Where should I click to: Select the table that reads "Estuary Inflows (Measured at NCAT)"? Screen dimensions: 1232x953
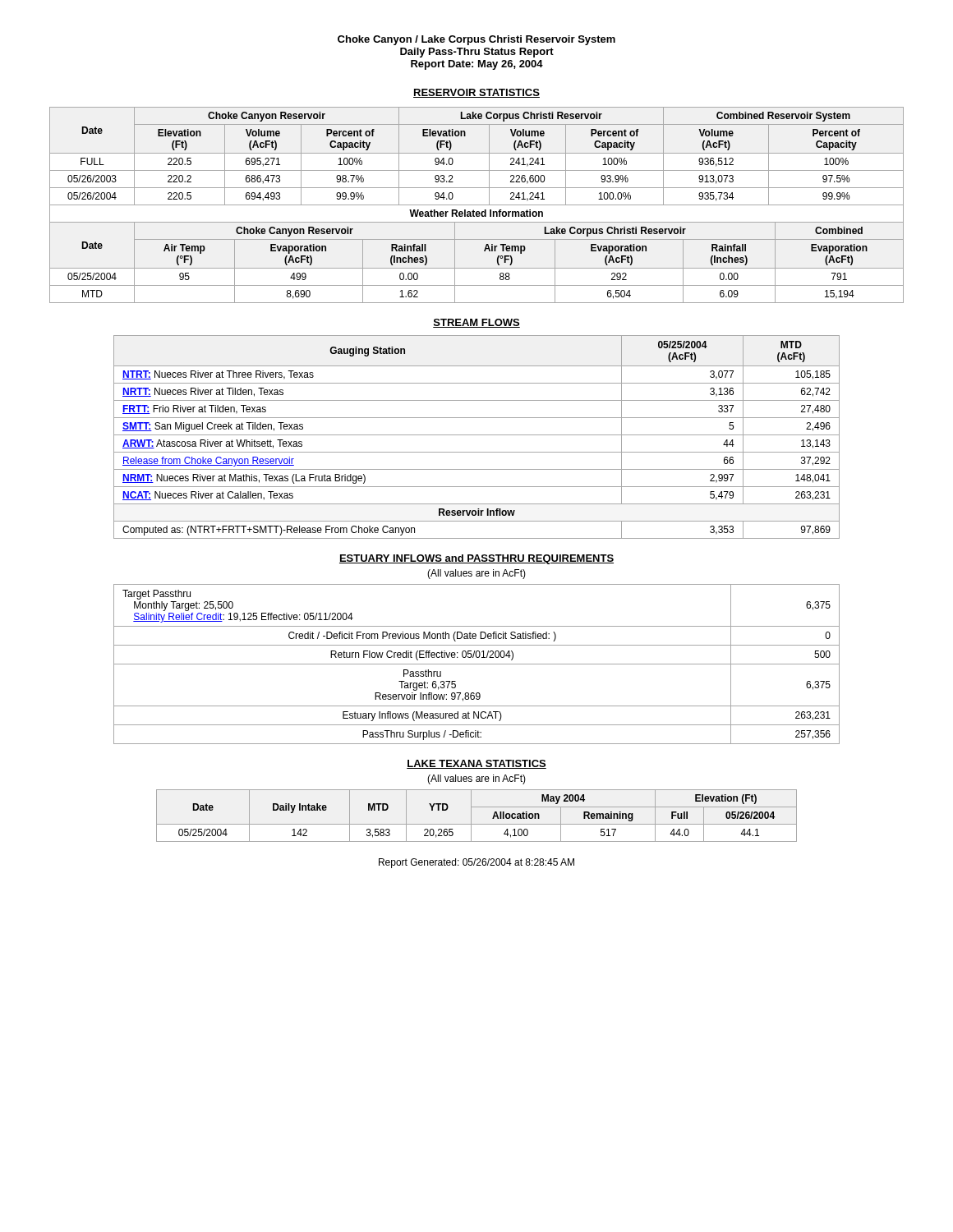[476, 664]
